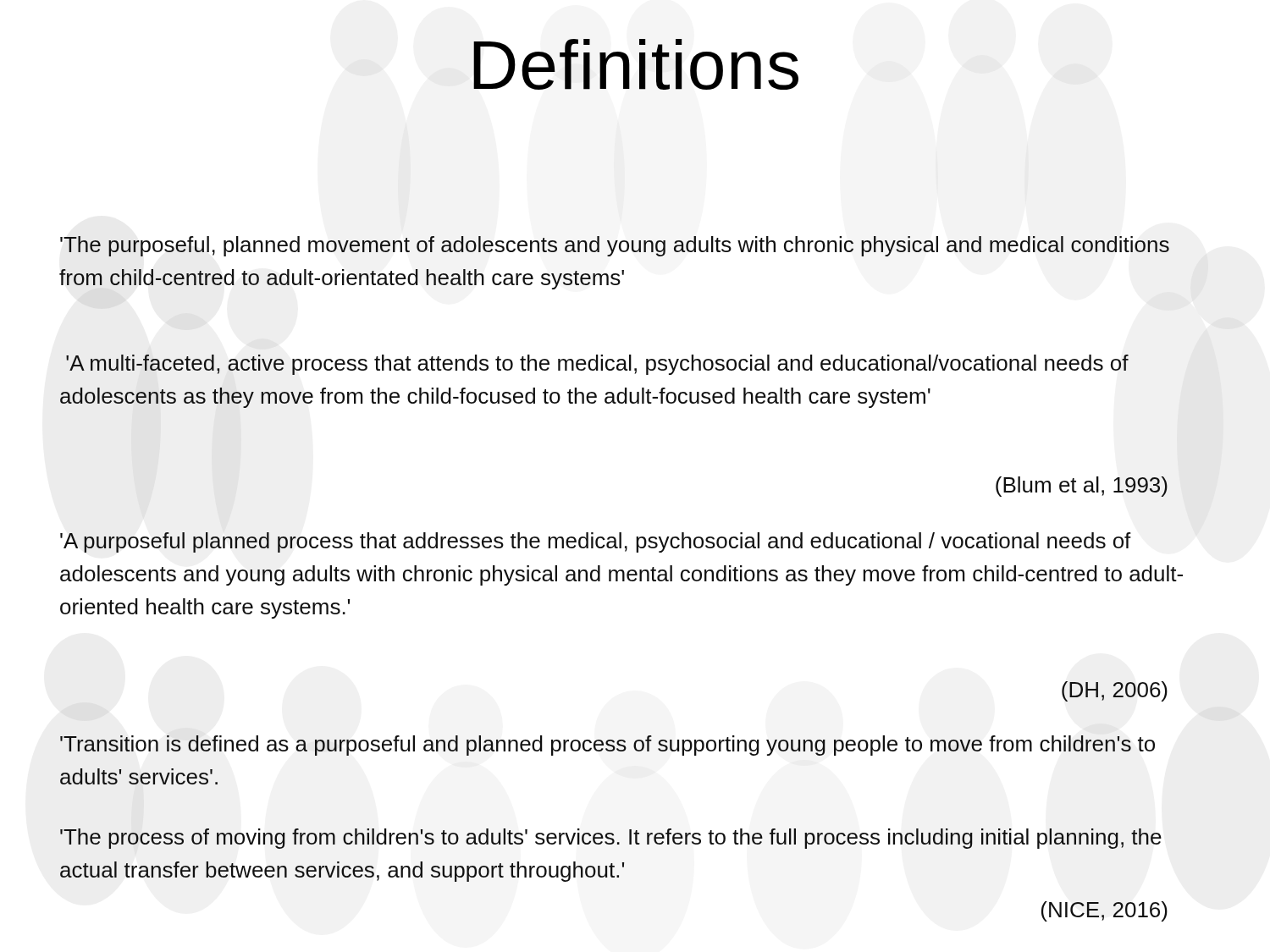
Task: Locate the text that says "(DH, 2006)"
Action: coord(1115,690)
